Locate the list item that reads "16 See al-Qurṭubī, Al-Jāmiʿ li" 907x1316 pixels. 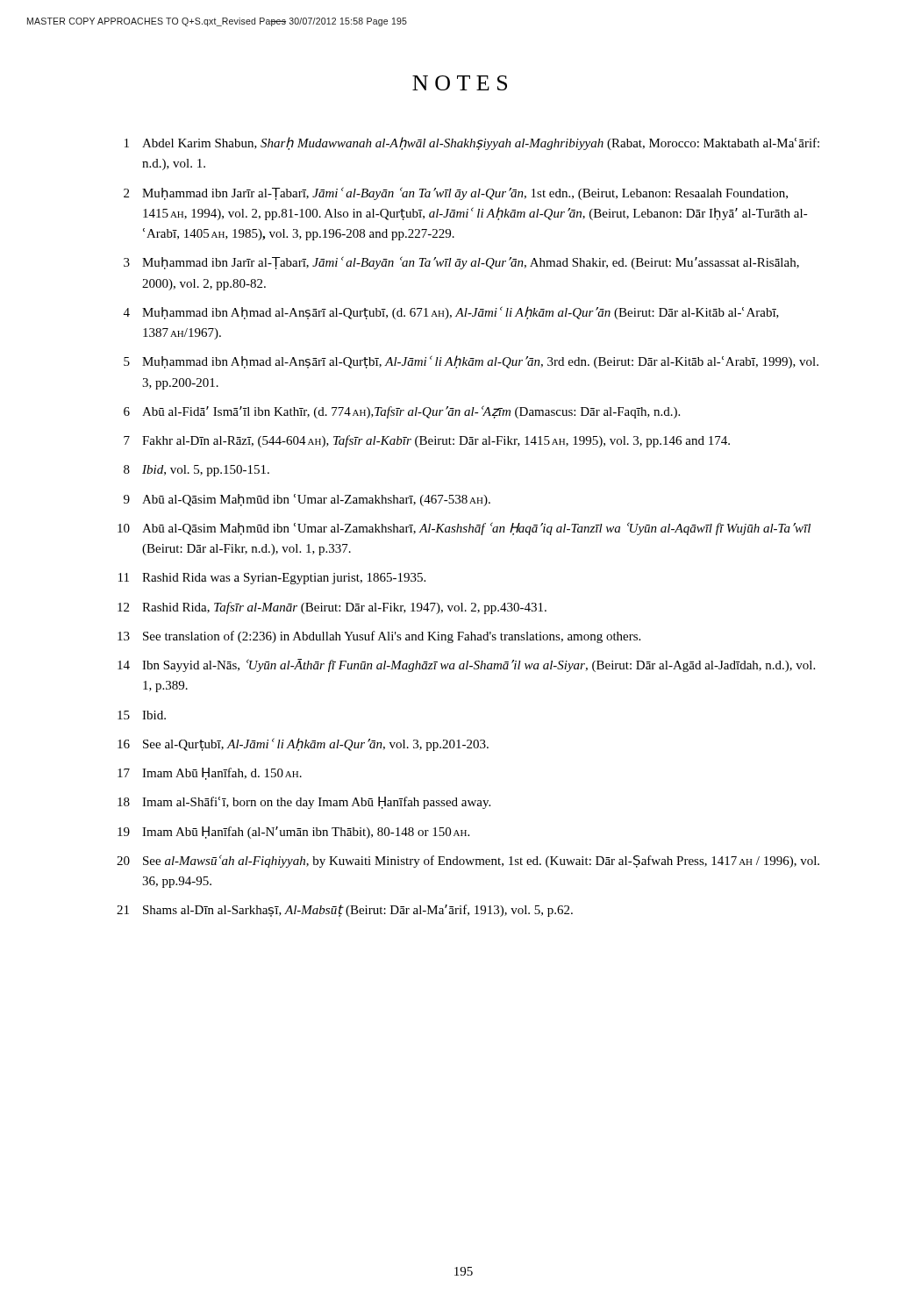pyautogui.click(x=294, y=744)
